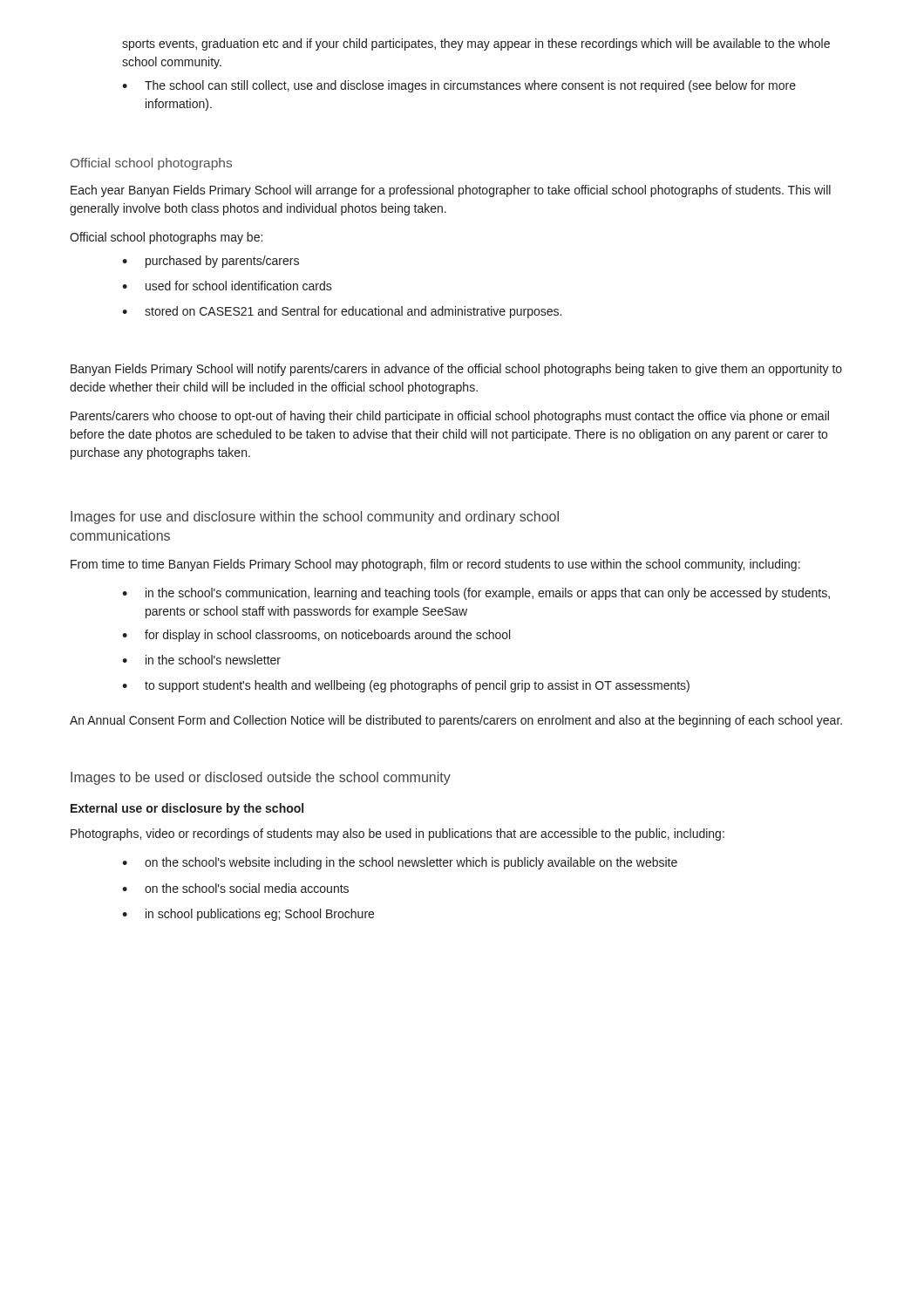Viewport: 924px width, 1308px height.
Task: Locate the text "Official school photographs may be:"
Action: point(167,237)
